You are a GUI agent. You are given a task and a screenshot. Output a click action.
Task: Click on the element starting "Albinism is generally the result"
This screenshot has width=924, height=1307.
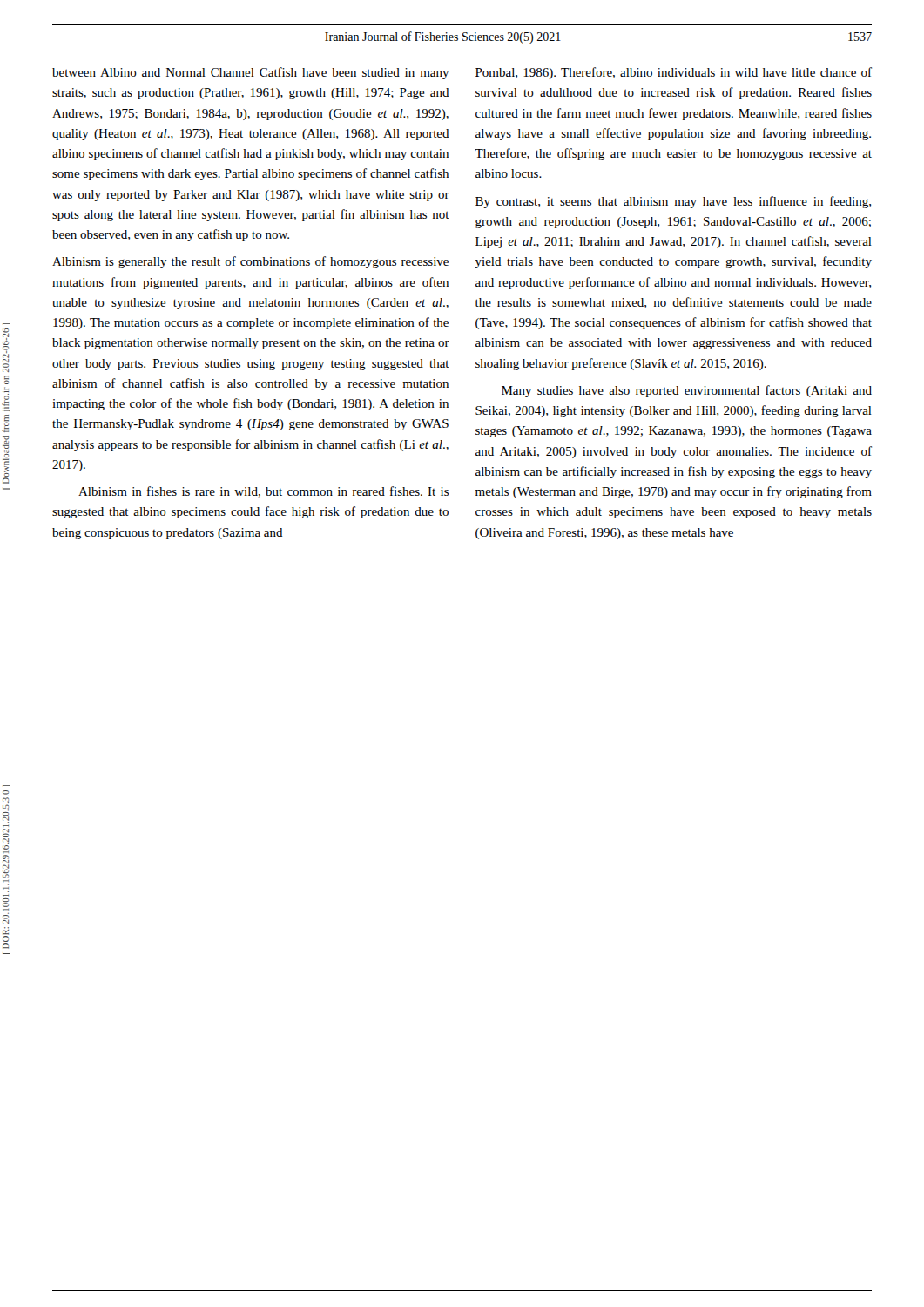click(251, 363)
